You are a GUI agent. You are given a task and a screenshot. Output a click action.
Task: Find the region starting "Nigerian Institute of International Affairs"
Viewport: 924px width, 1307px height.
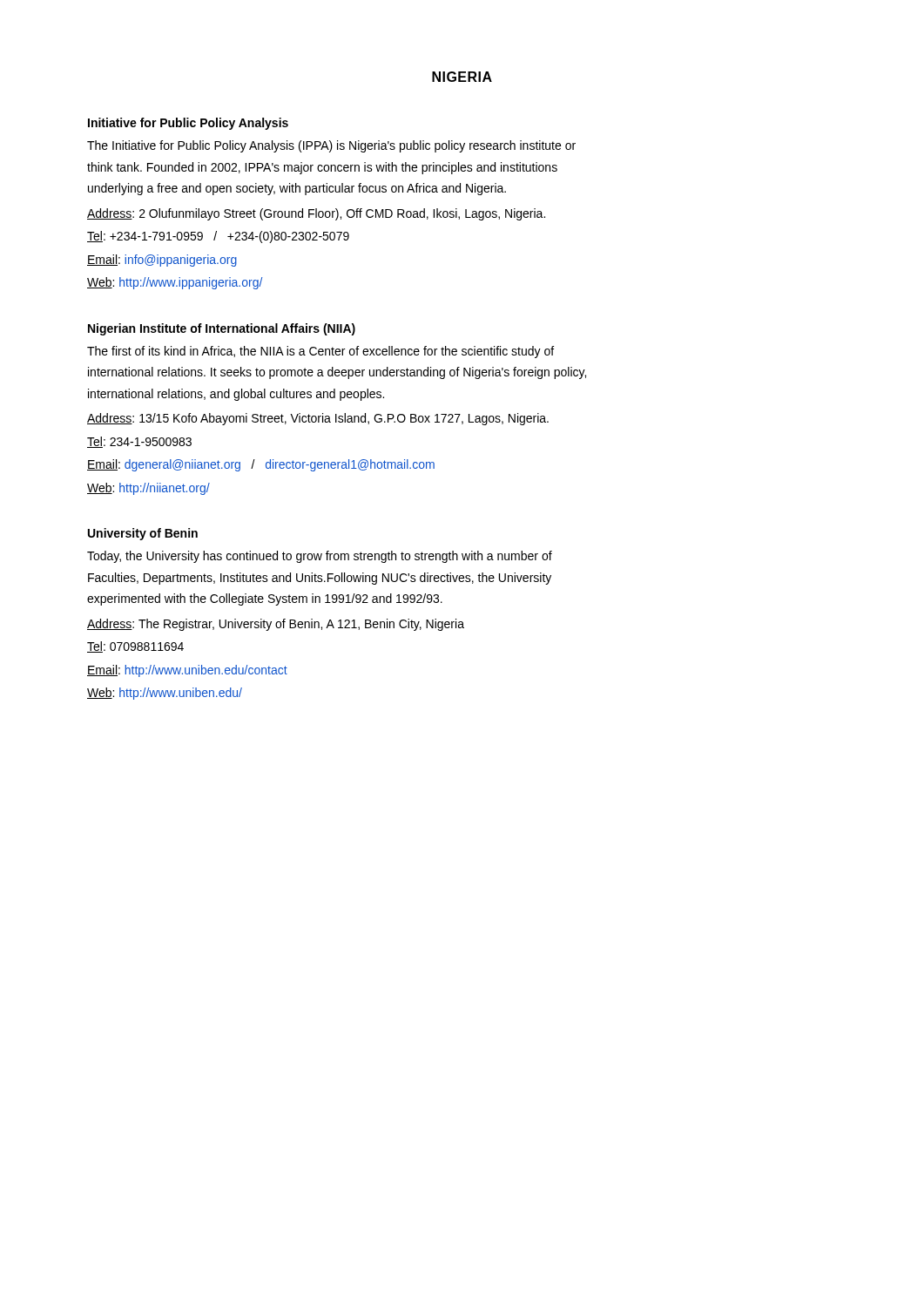click(x=221, y=328)
